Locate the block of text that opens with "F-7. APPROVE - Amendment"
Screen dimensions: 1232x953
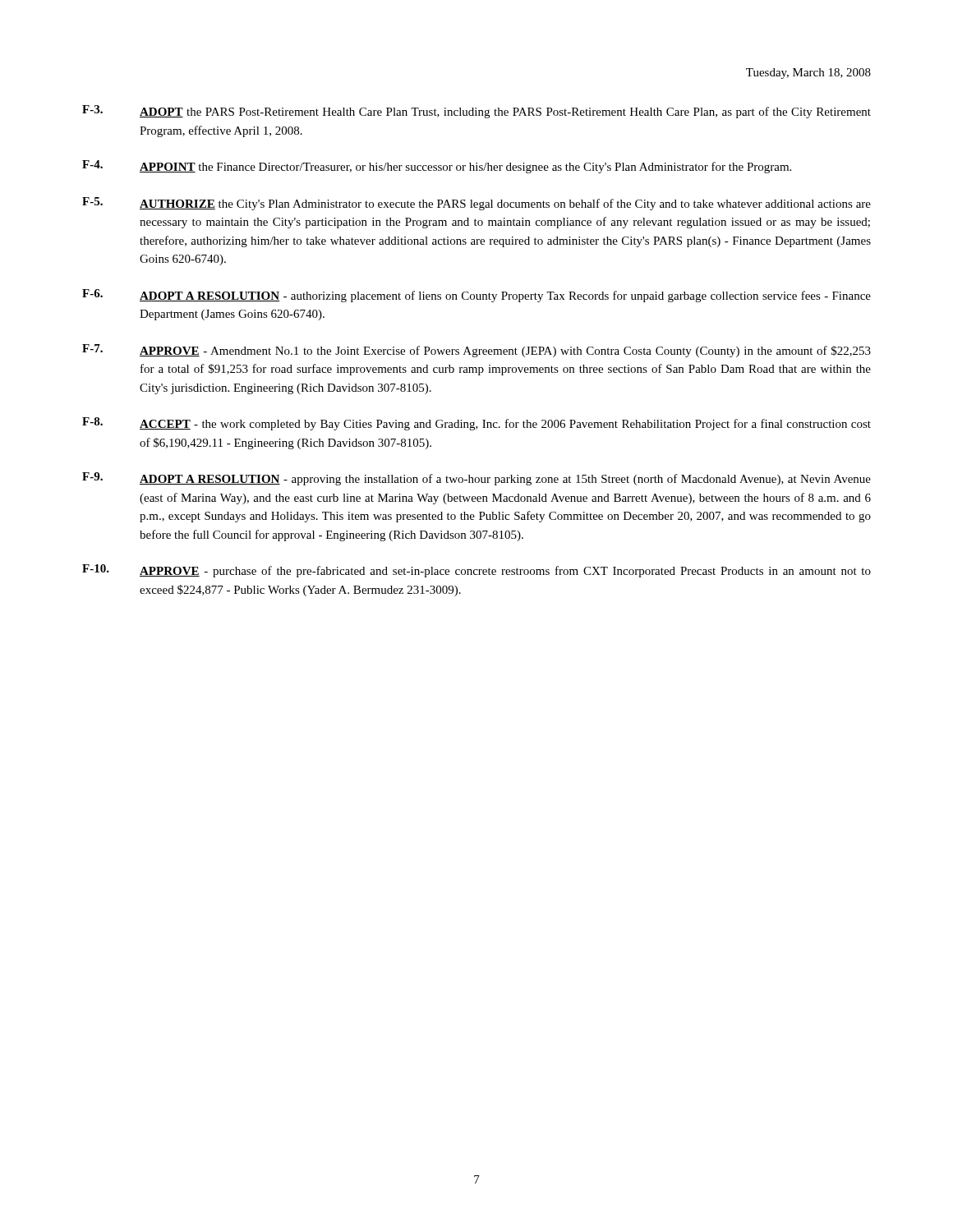tap(476, 369)
